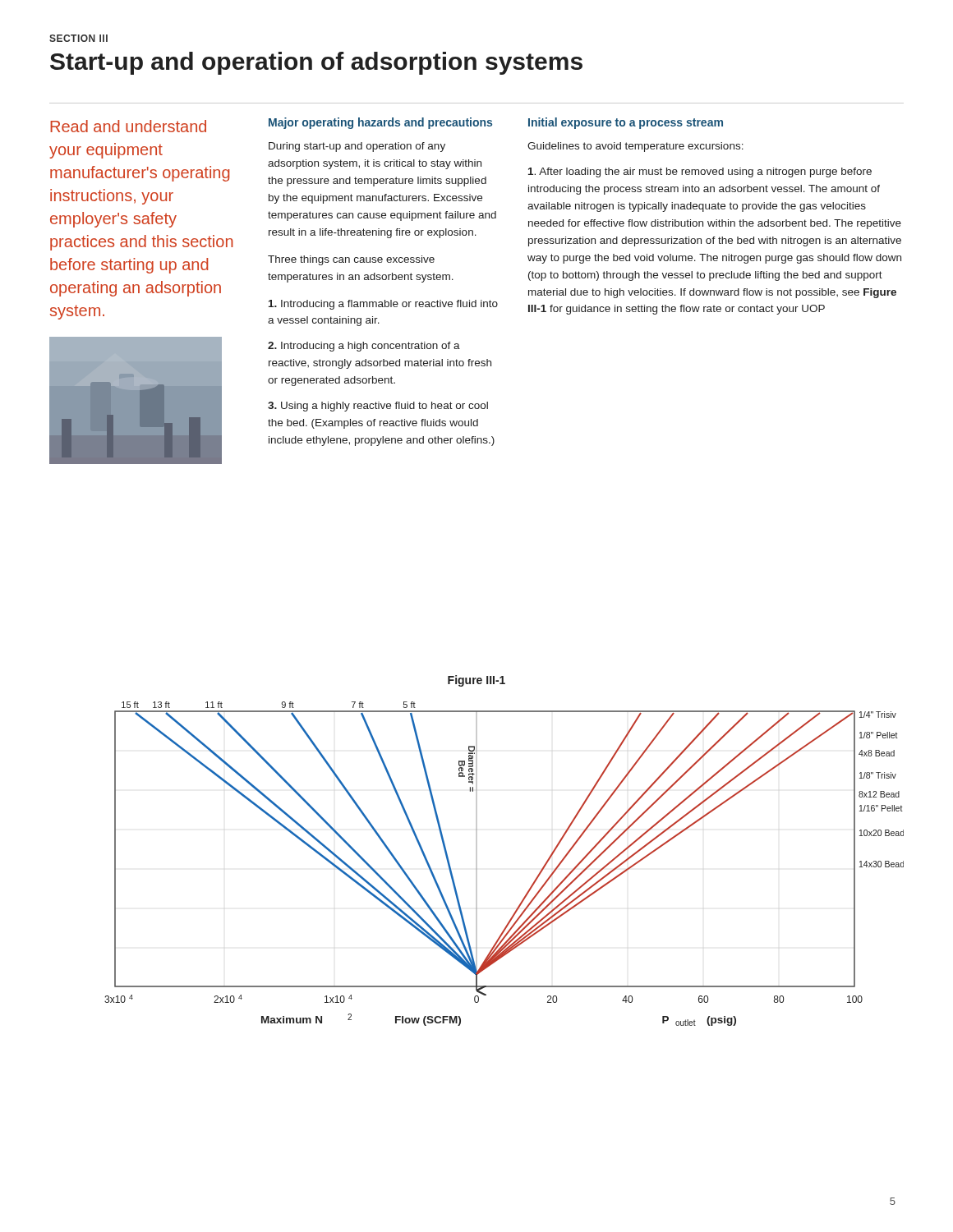Click on the photo

click(x=136, y=400)
